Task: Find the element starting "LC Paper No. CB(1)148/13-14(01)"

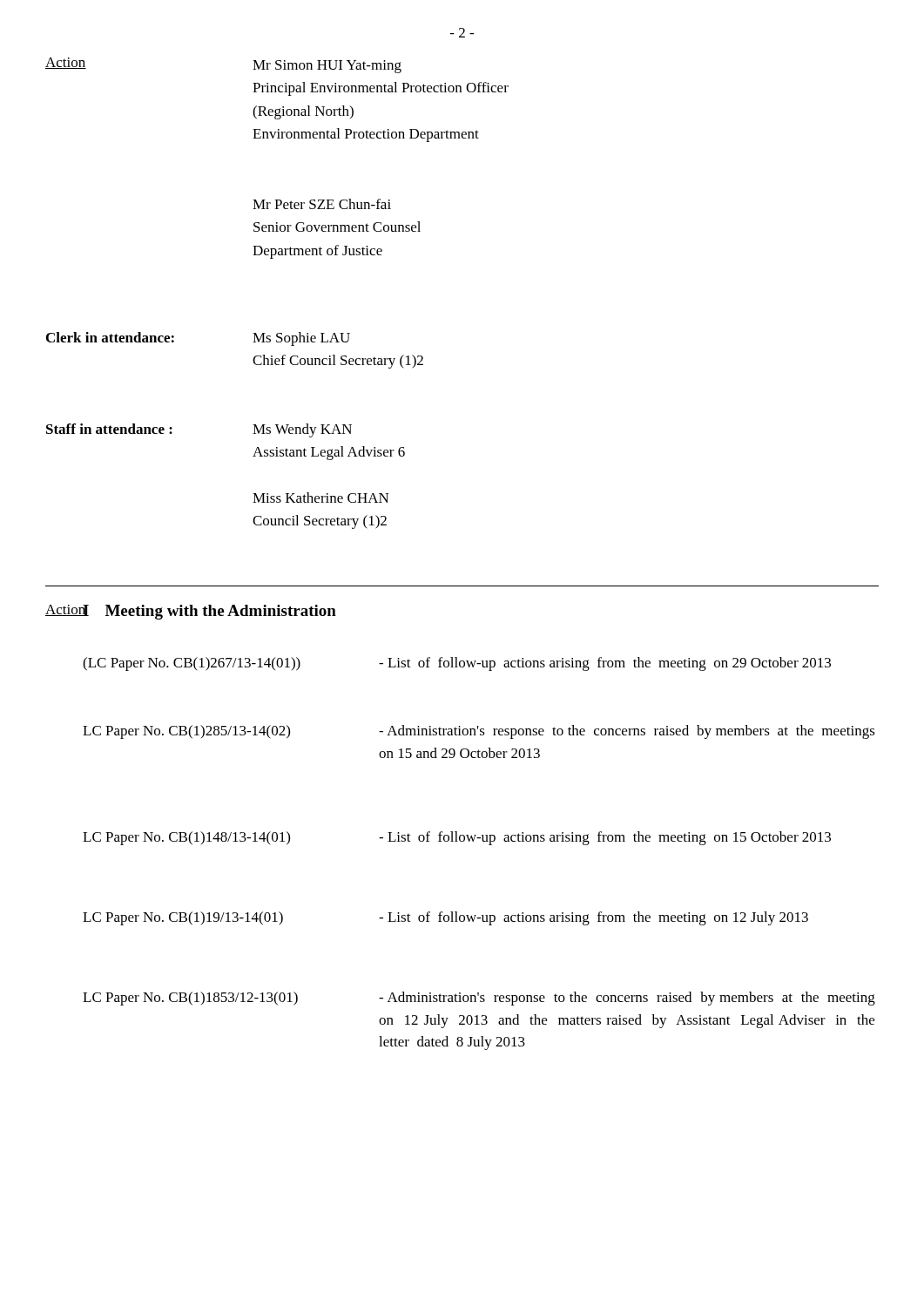Action: click(x=481, y=837)
